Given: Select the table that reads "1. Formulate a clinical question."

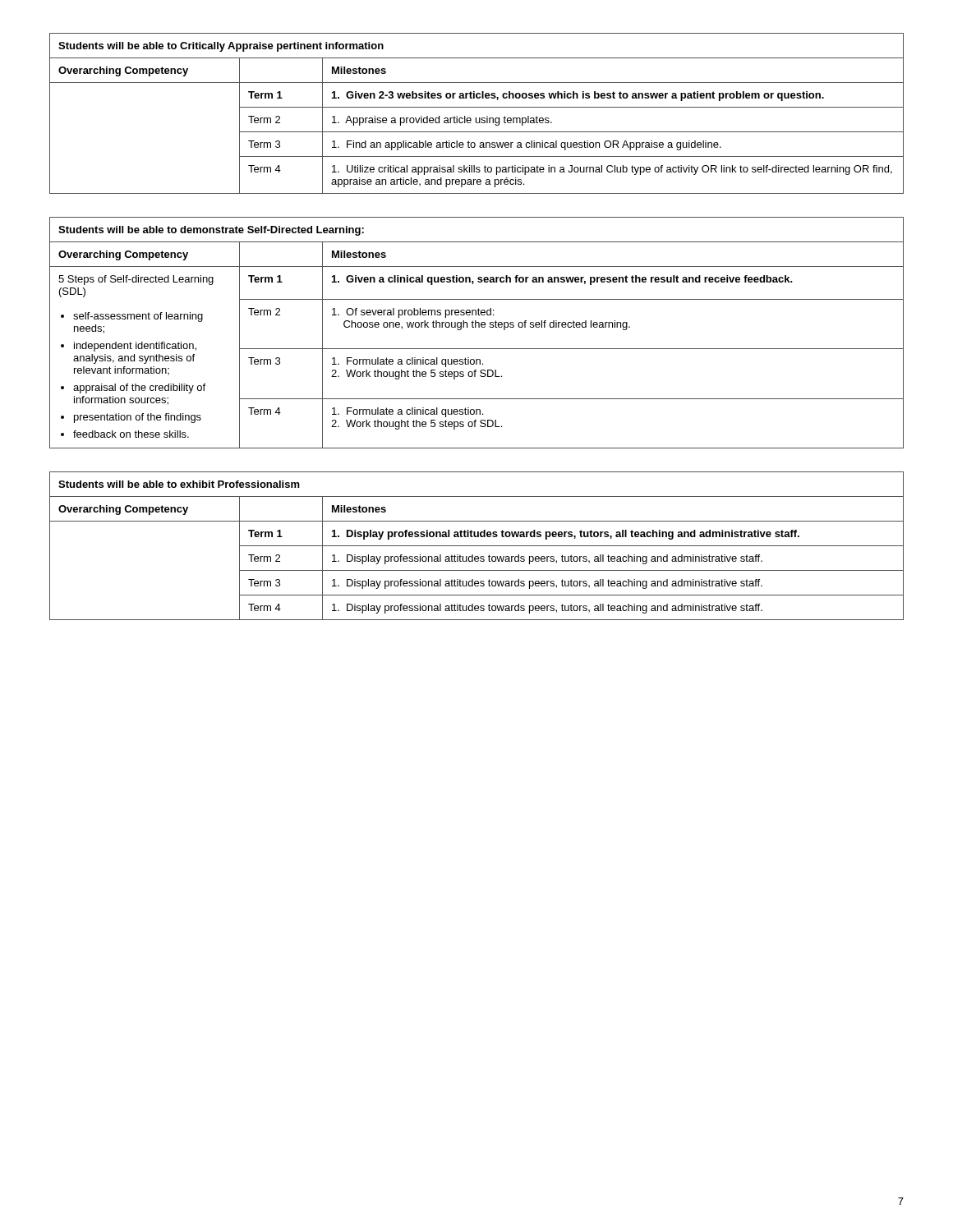Looking at the screenshot, I should [x=476, y=333].
